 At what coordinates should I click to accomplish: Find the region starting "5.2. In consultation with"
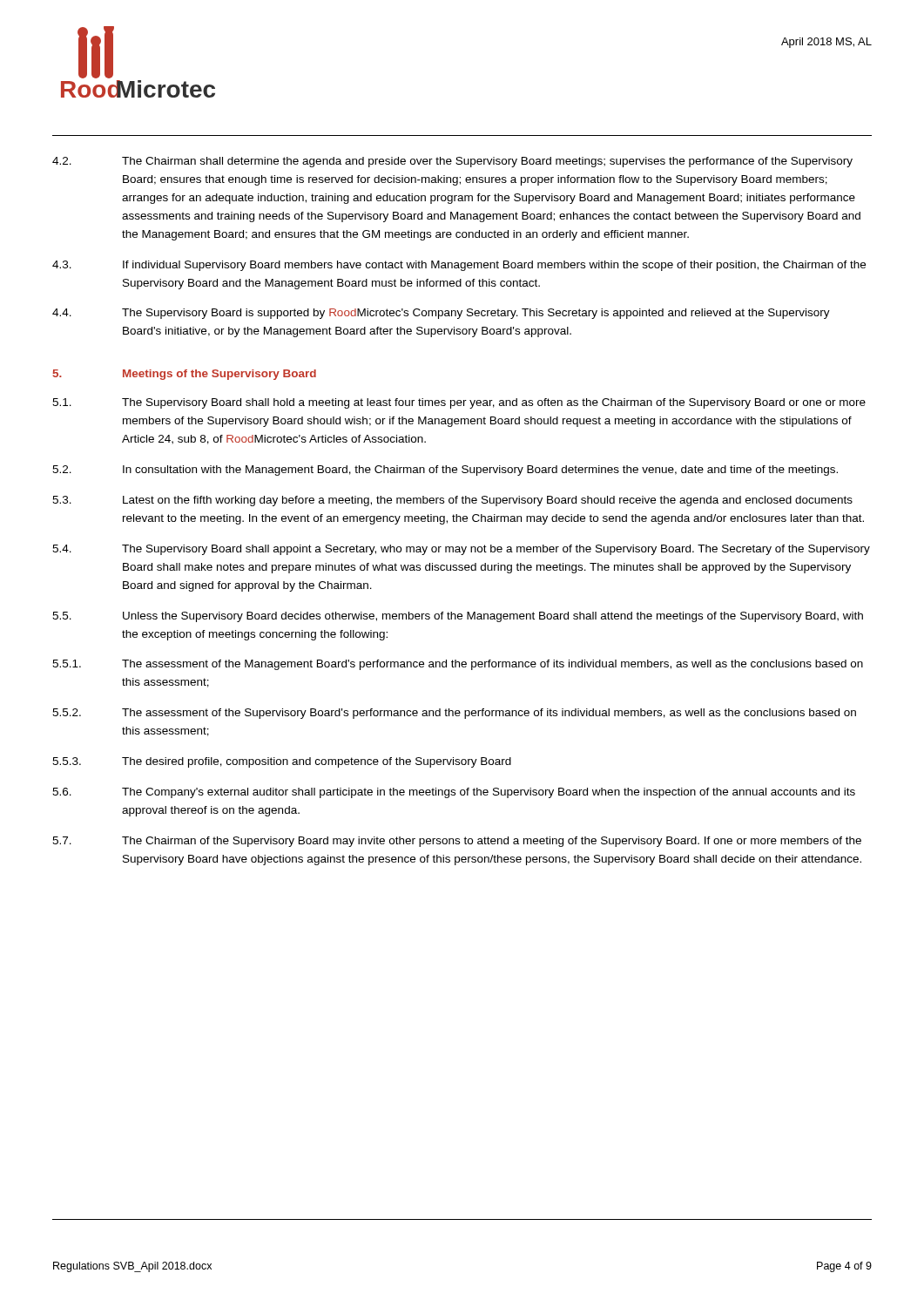click(462, 470)
